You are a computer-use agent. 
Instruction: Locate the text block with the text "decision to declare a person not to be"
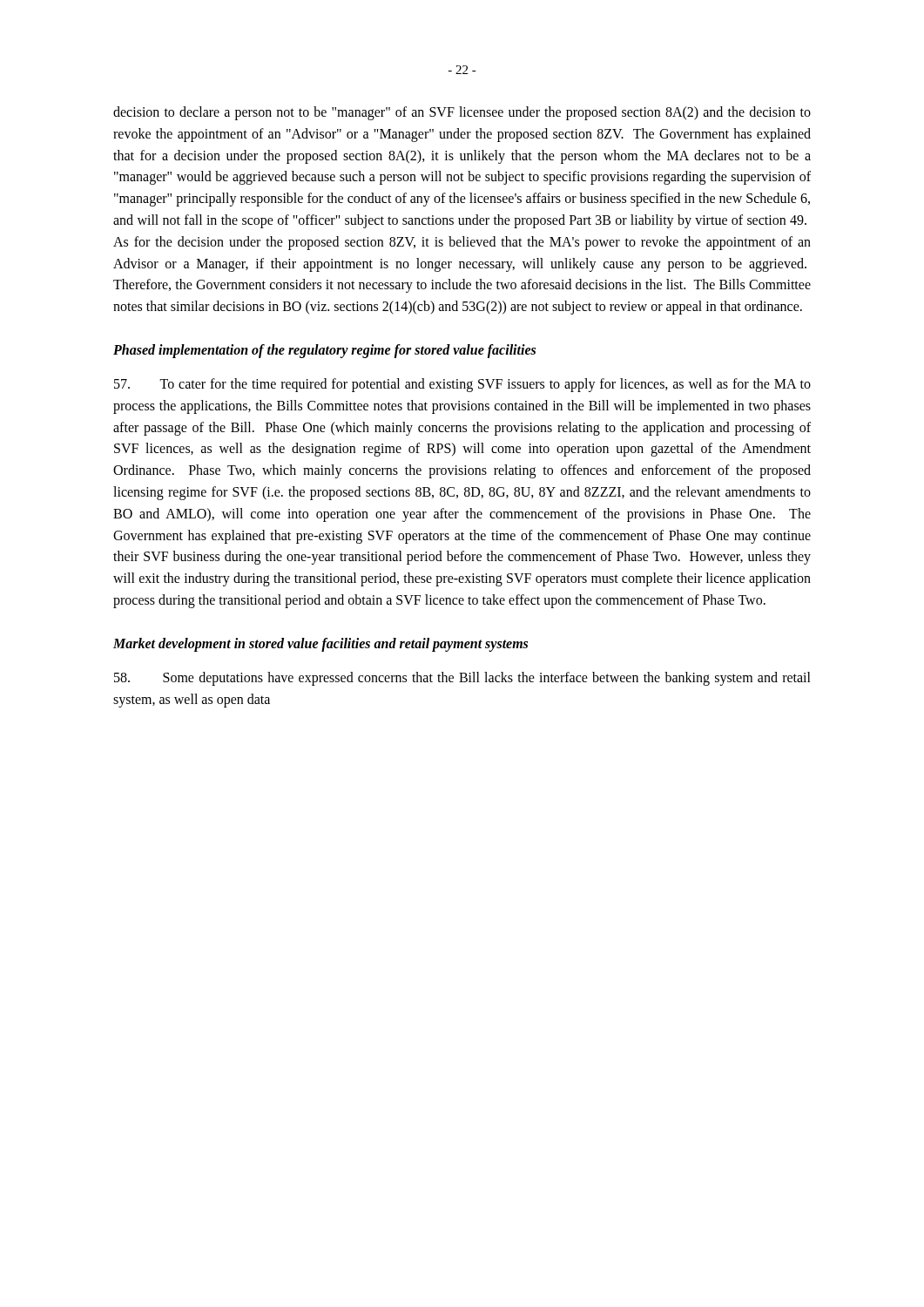coord(462,209)
